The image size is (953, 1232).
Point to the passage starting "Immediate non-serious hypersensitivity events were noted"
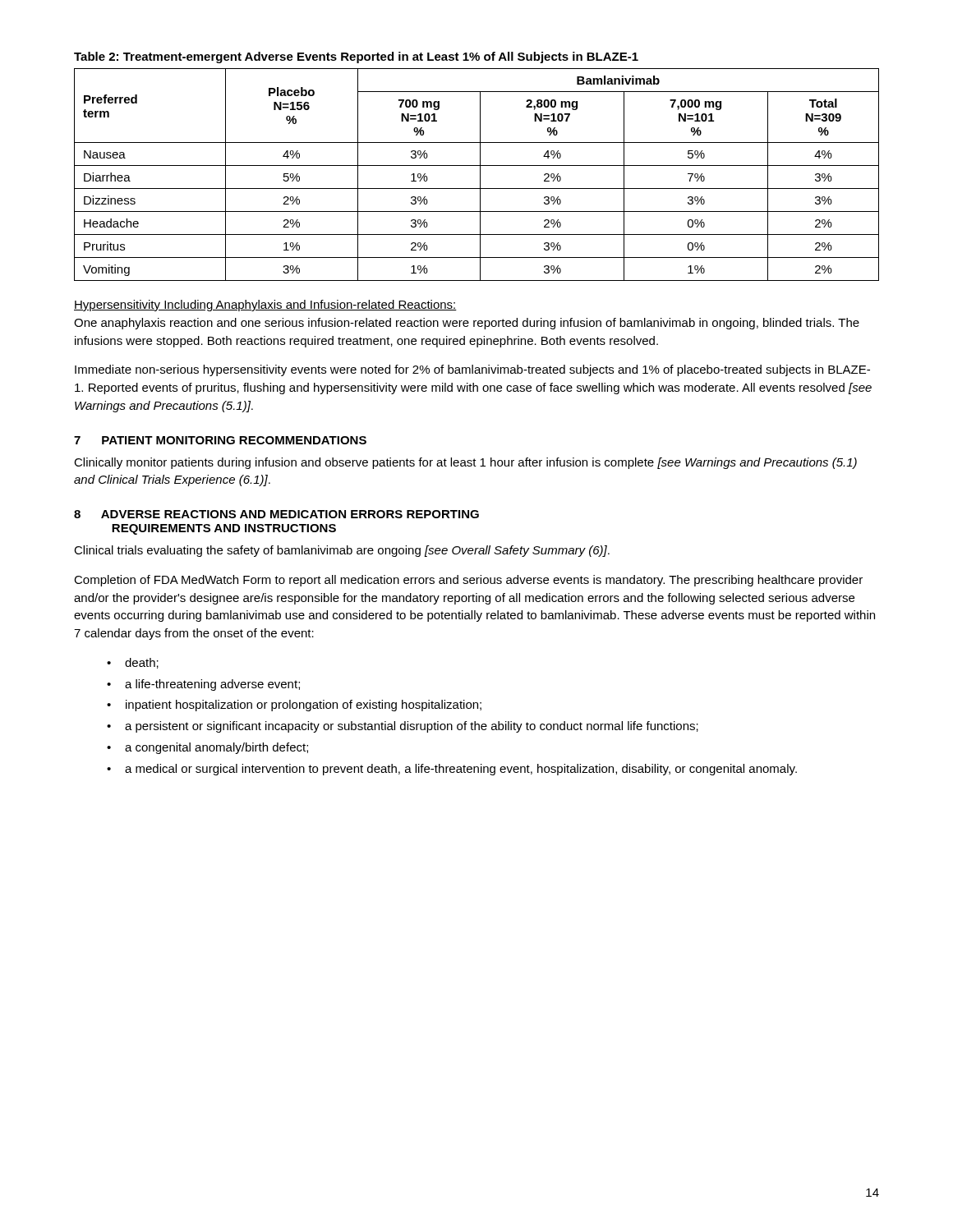[473, 387]
